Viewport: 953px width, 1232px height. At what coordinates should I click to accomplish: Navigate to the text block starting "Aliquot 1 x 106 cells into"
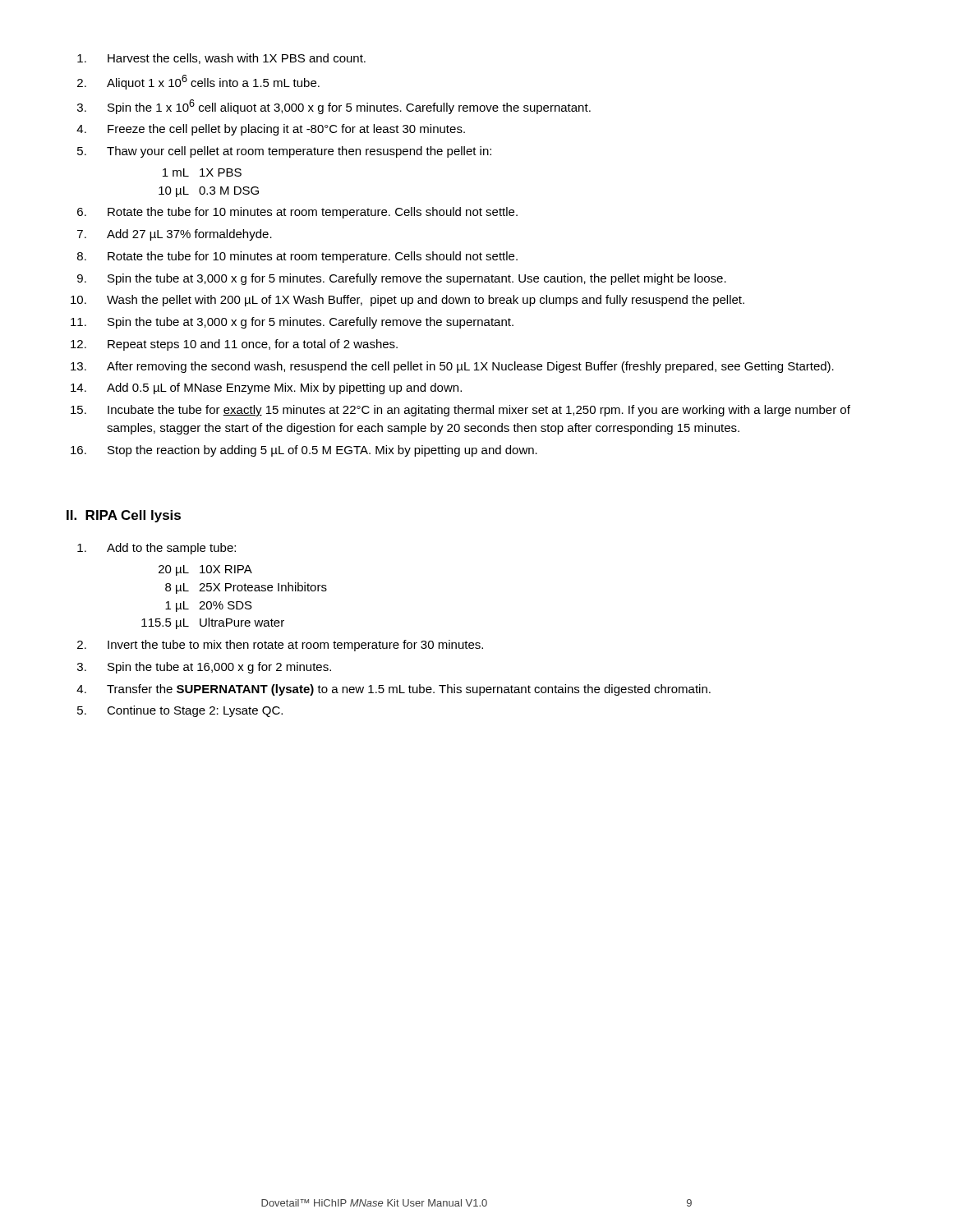pos(214,81)
